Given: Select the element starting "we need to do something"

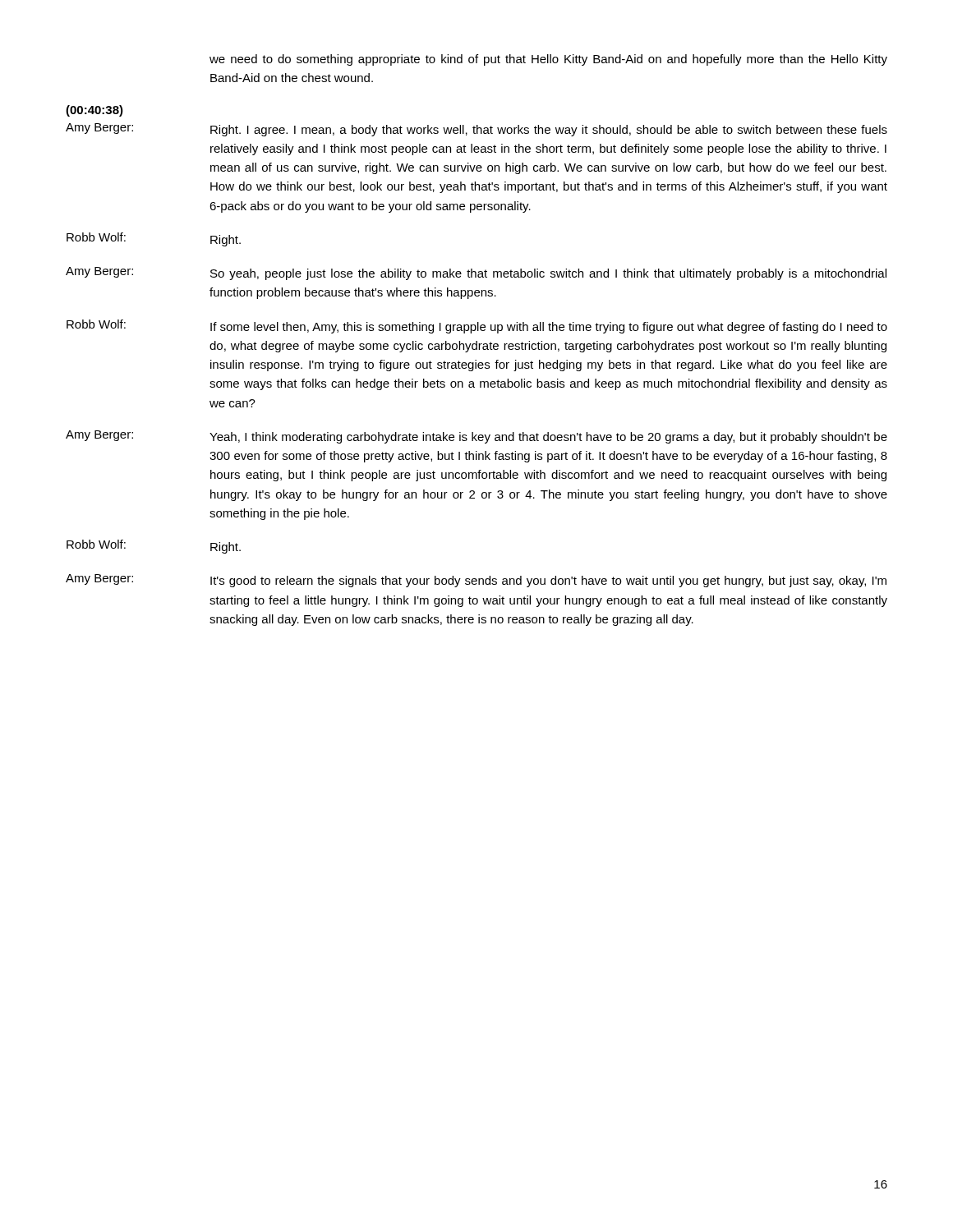Looking at the screenshot, I should click(476, 68).
